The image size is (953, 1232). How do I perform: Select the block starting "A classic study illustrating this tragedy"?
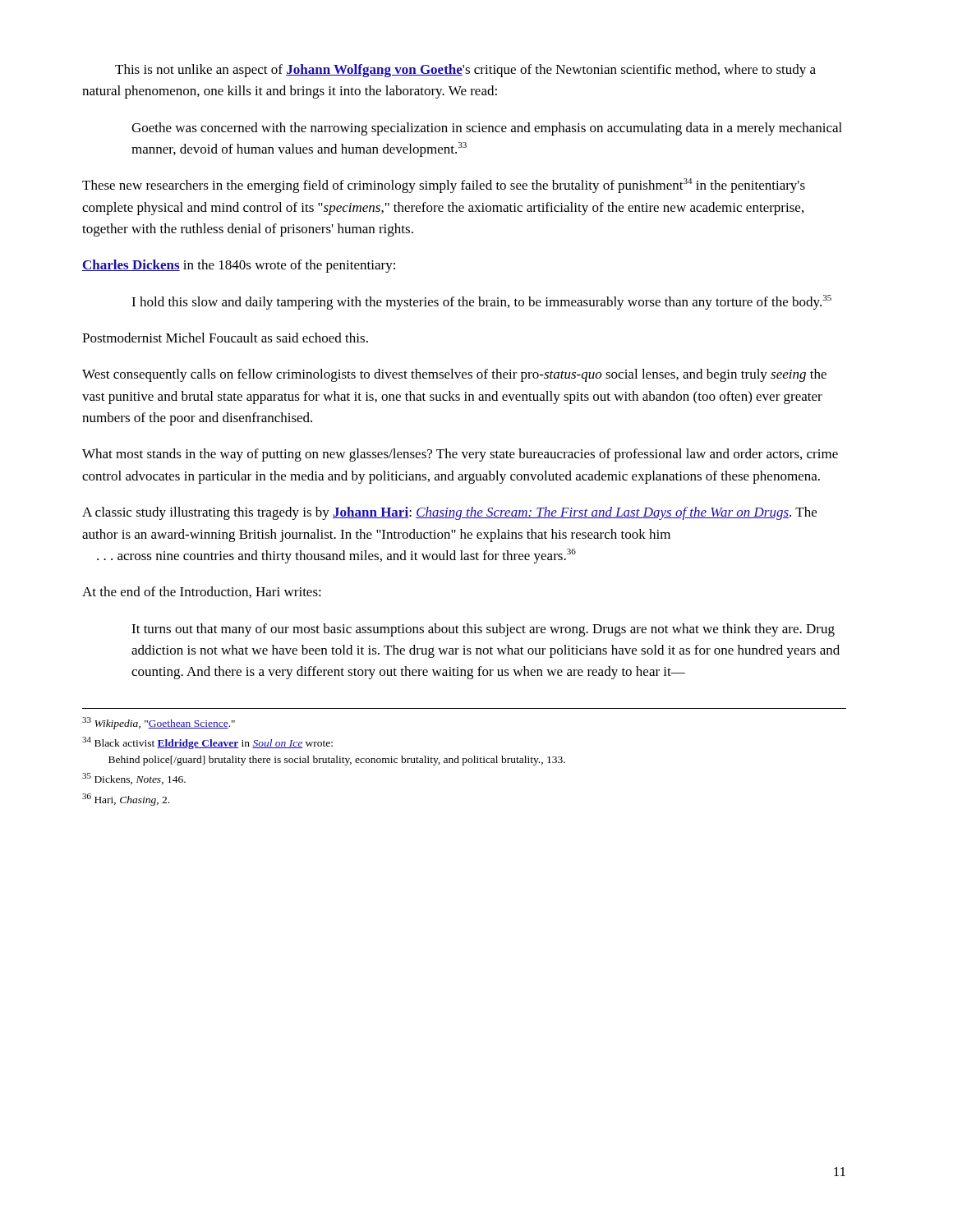tap(450, 534)
